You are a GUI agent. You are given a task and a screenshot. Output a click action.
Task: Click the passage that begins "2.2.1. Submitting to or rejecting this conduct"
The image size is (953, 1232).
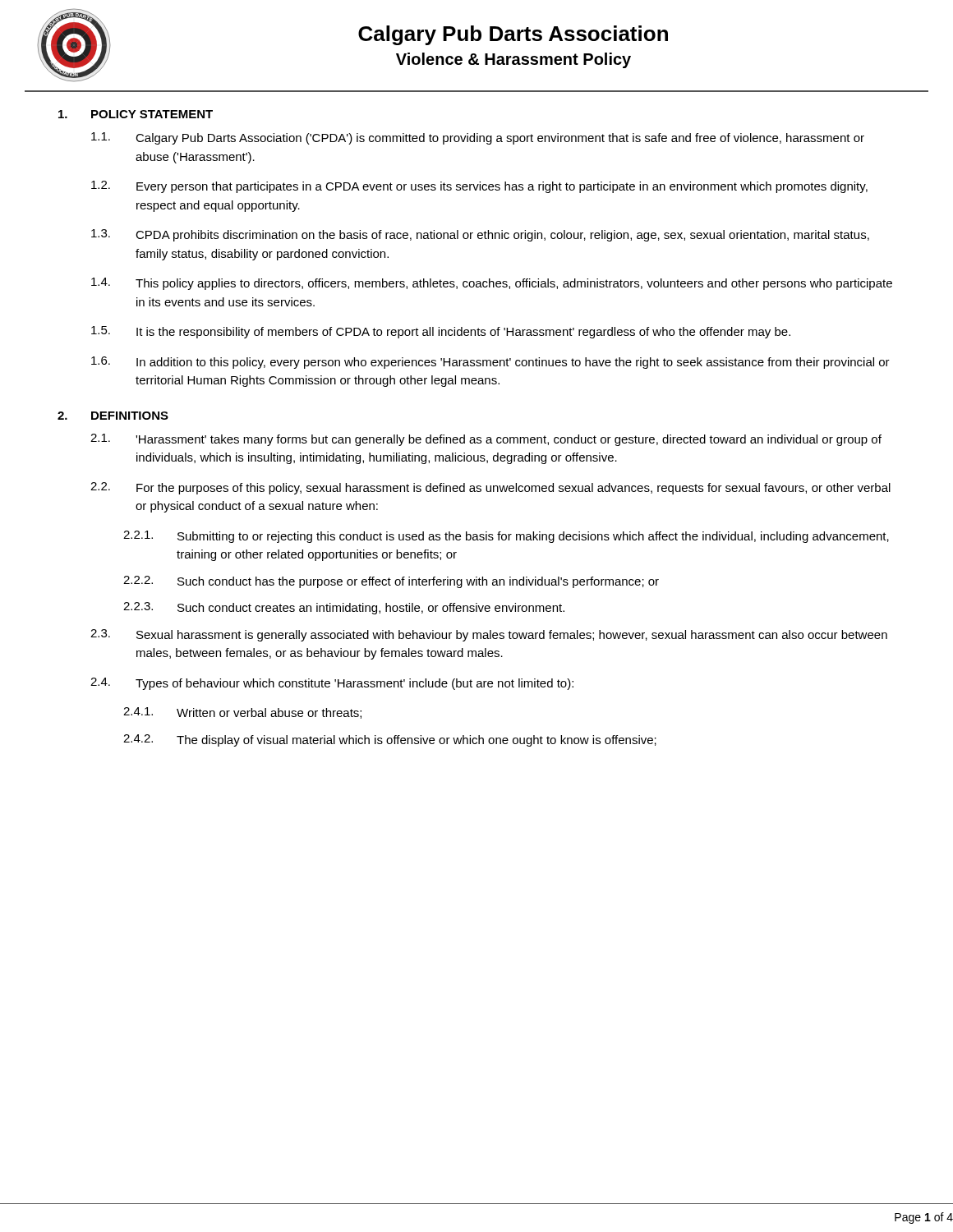(x=509, y=545)
